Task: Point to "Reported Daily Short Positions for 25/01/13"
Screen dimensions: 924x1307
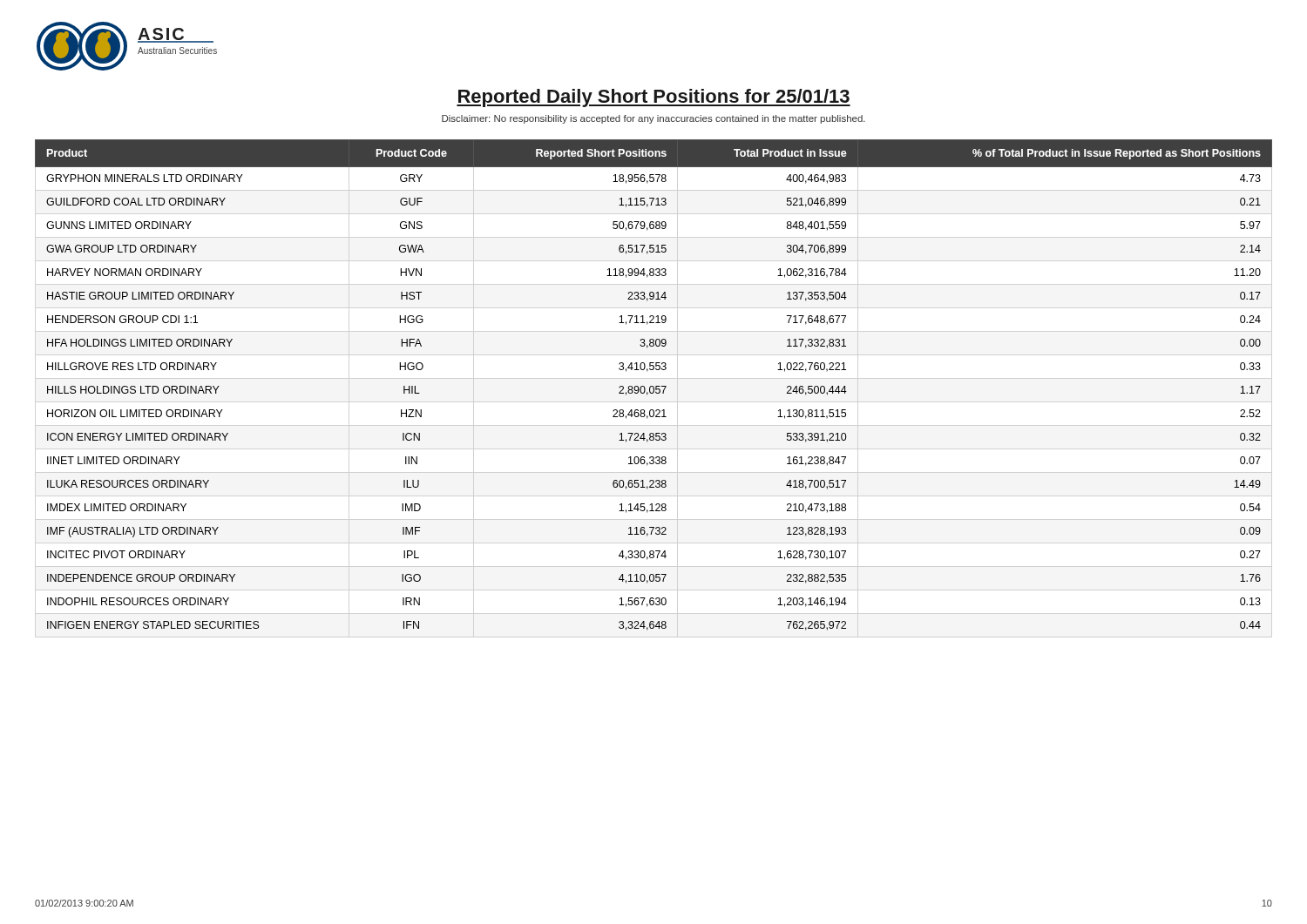Action: coord(654,96)
